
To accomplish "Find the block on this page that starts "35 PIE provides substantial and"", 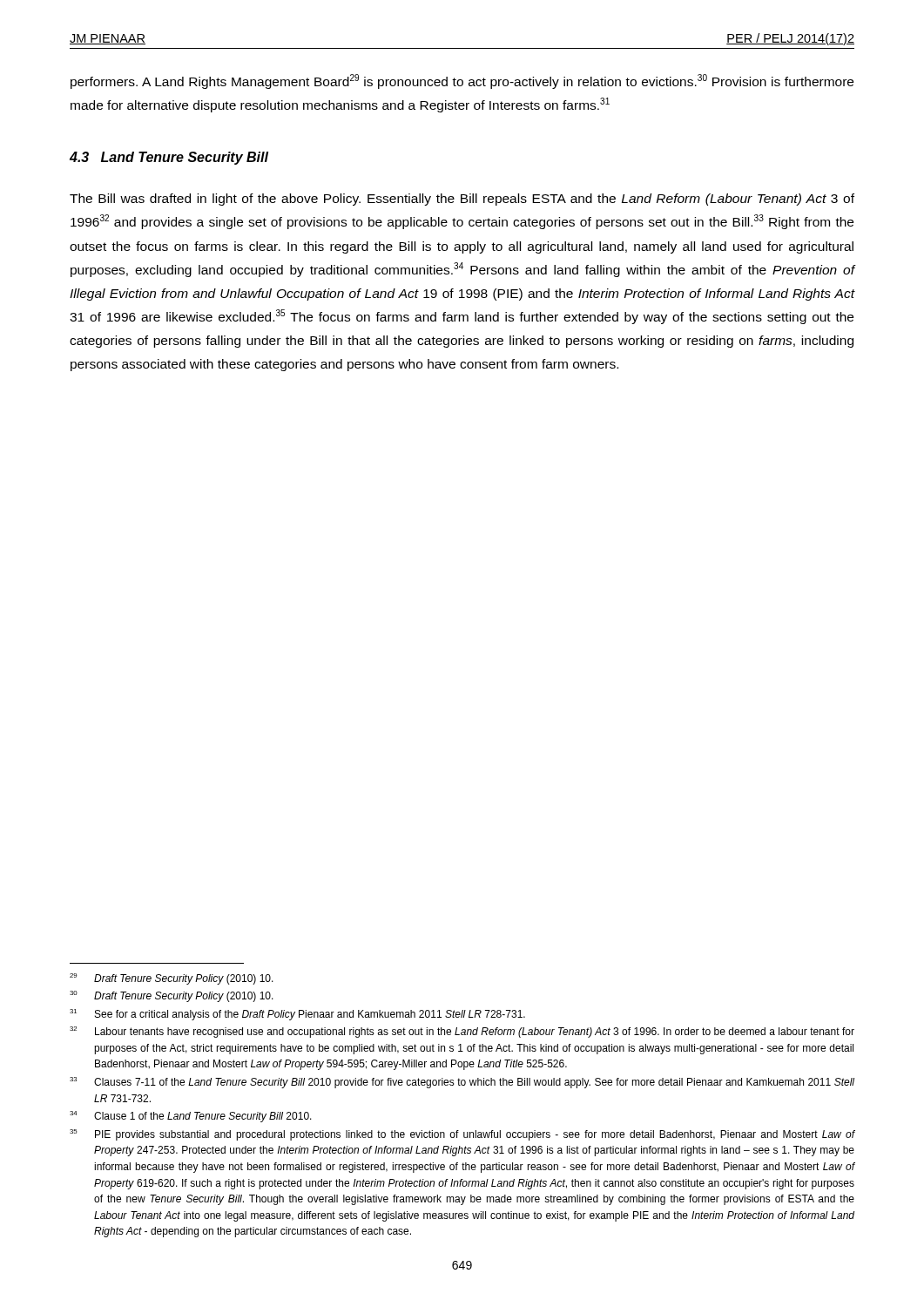I will point(462,1183).
